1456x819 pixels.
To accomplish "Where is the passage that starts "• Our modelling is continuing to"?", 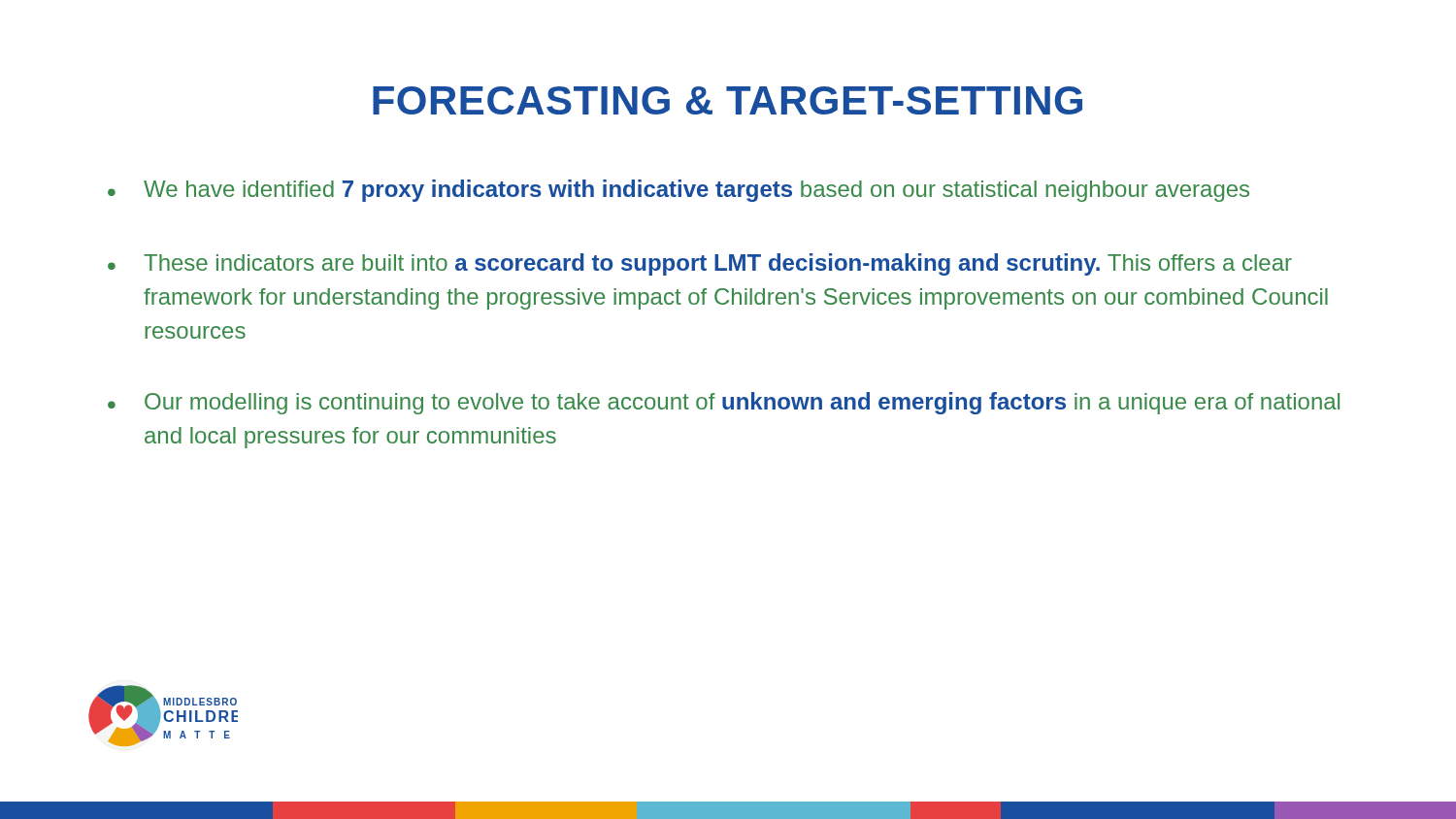I will click(728, 419).
